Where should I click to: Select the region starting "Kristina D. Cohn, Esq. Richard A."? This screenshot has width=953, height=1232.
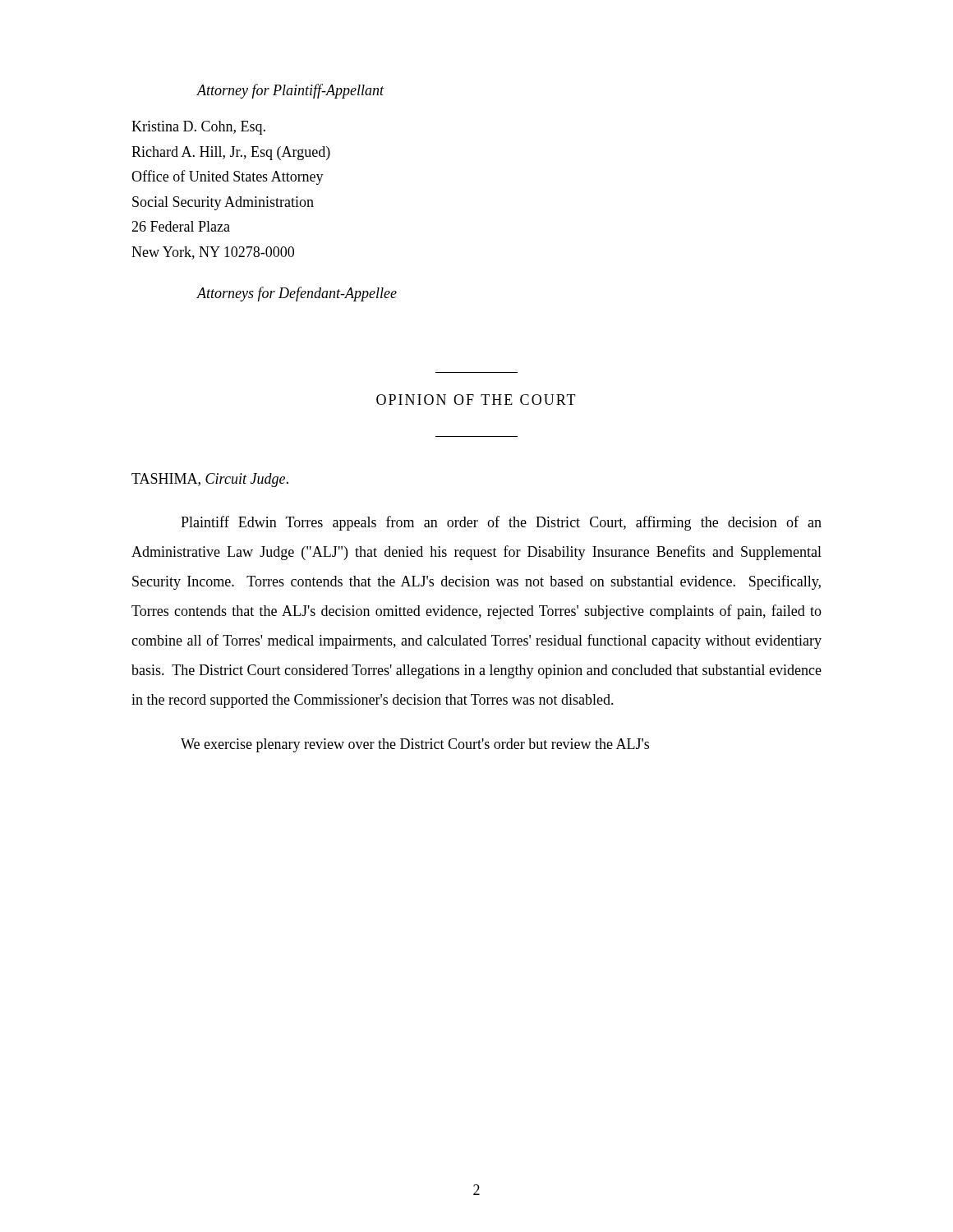(x=231, y=189)
